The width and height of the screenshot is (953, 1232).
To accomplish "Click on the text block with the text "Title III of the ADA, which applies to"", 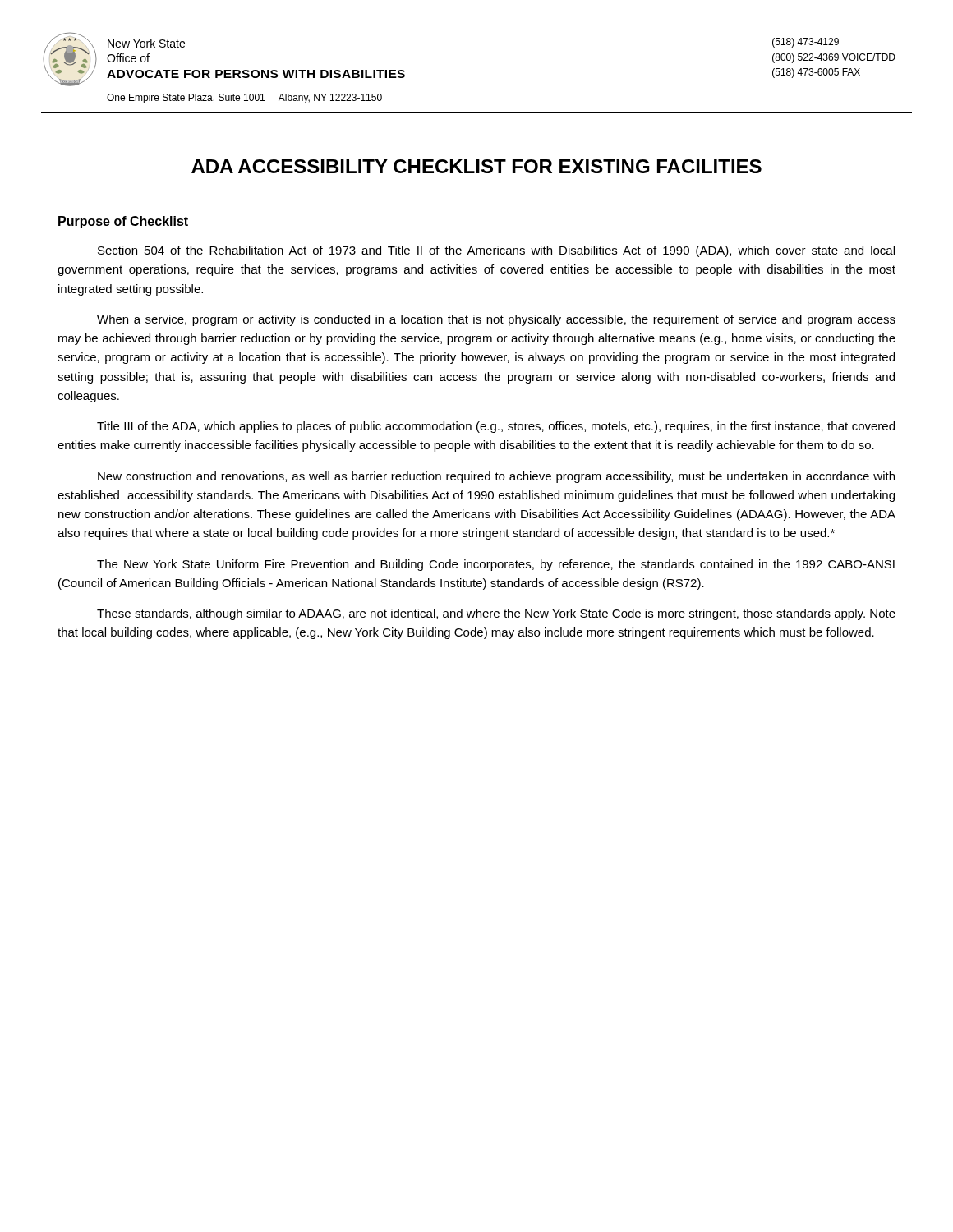I will 476,435.
